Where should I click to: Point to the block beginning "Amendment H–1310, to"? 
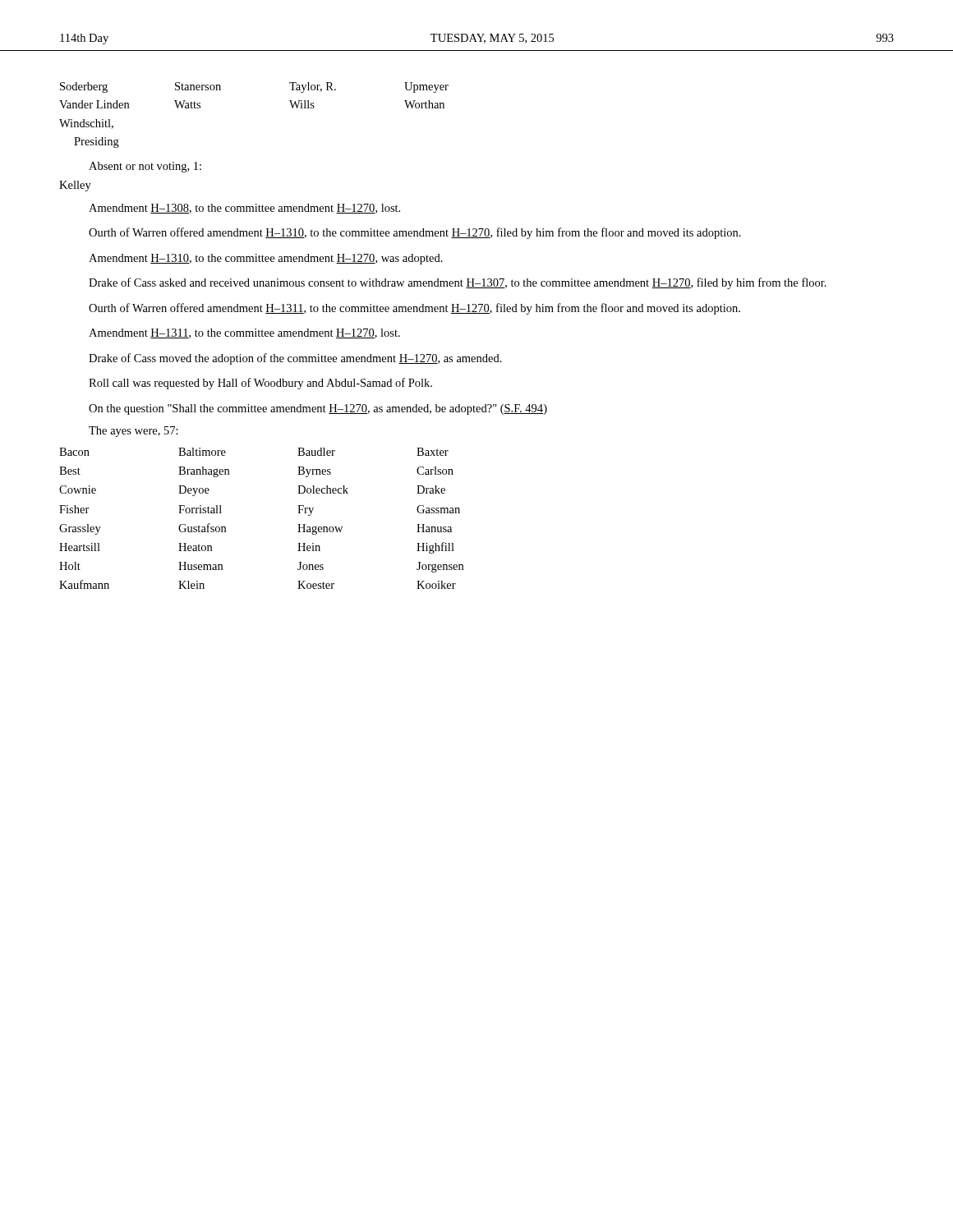[266, 259]
